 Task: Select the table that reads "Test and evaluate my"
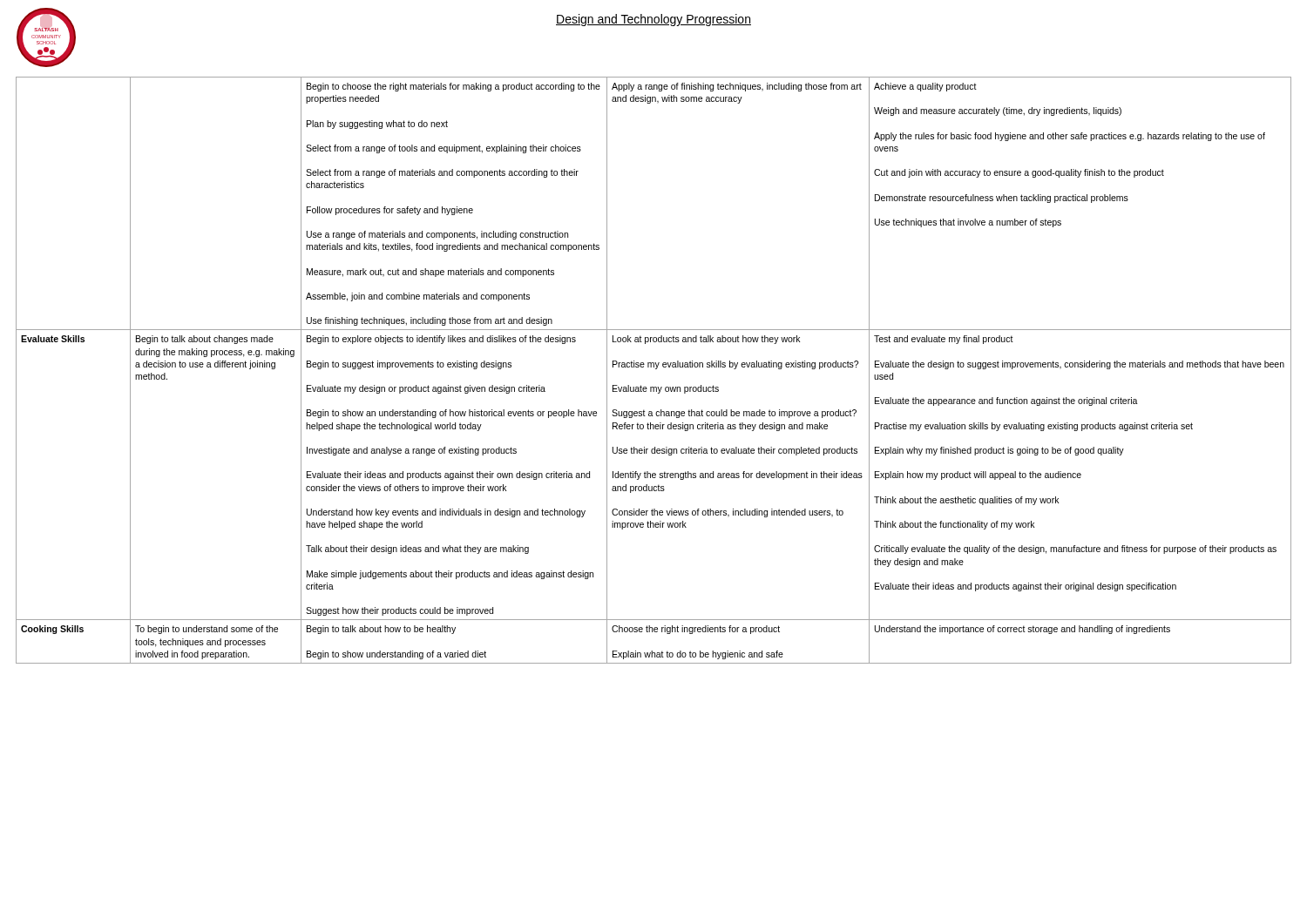[x=654, y=370]
